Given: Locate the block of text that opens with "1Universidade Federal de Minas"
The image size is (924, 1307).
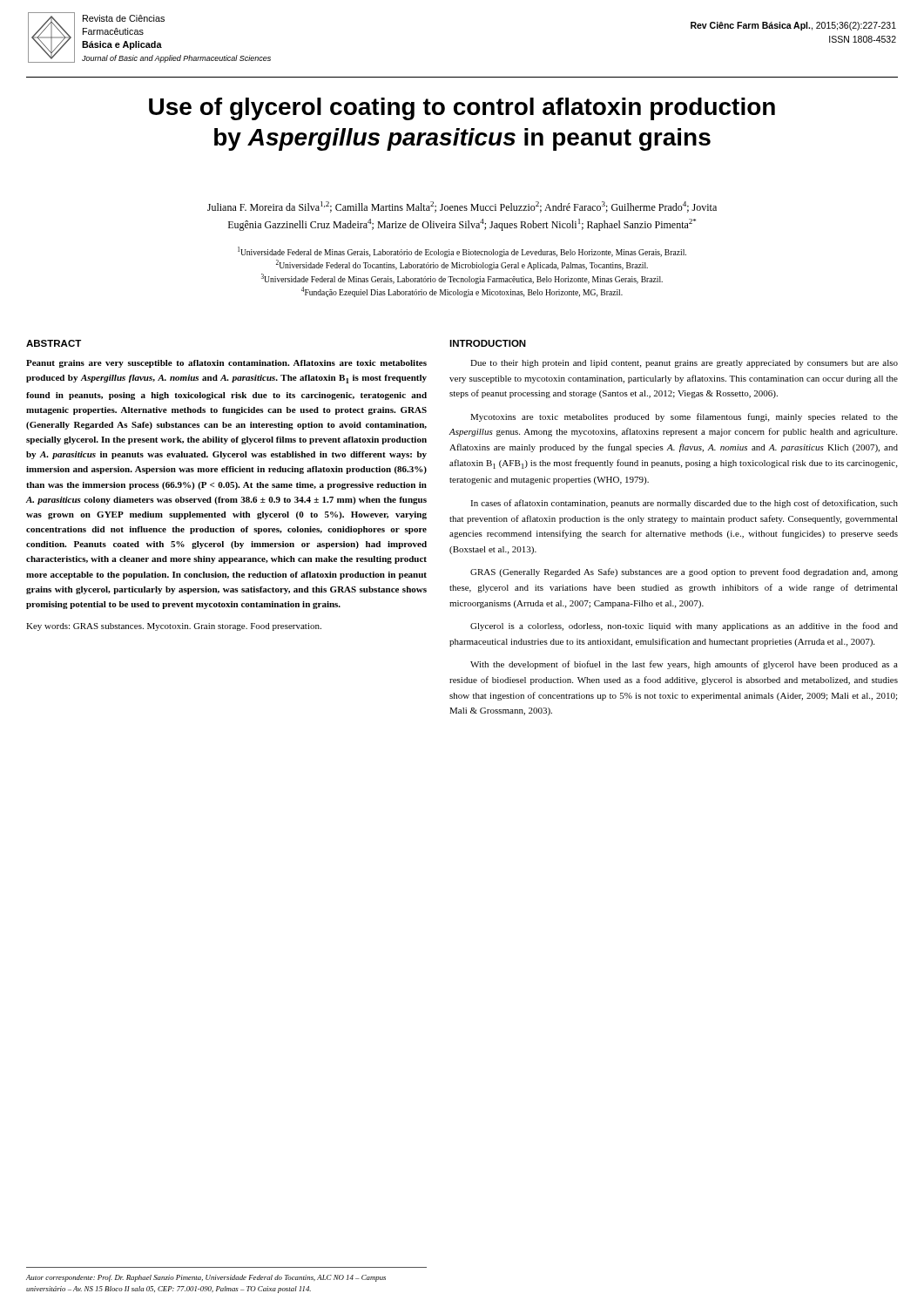Looking at the screenshot, I should click(x=462, y=272).
